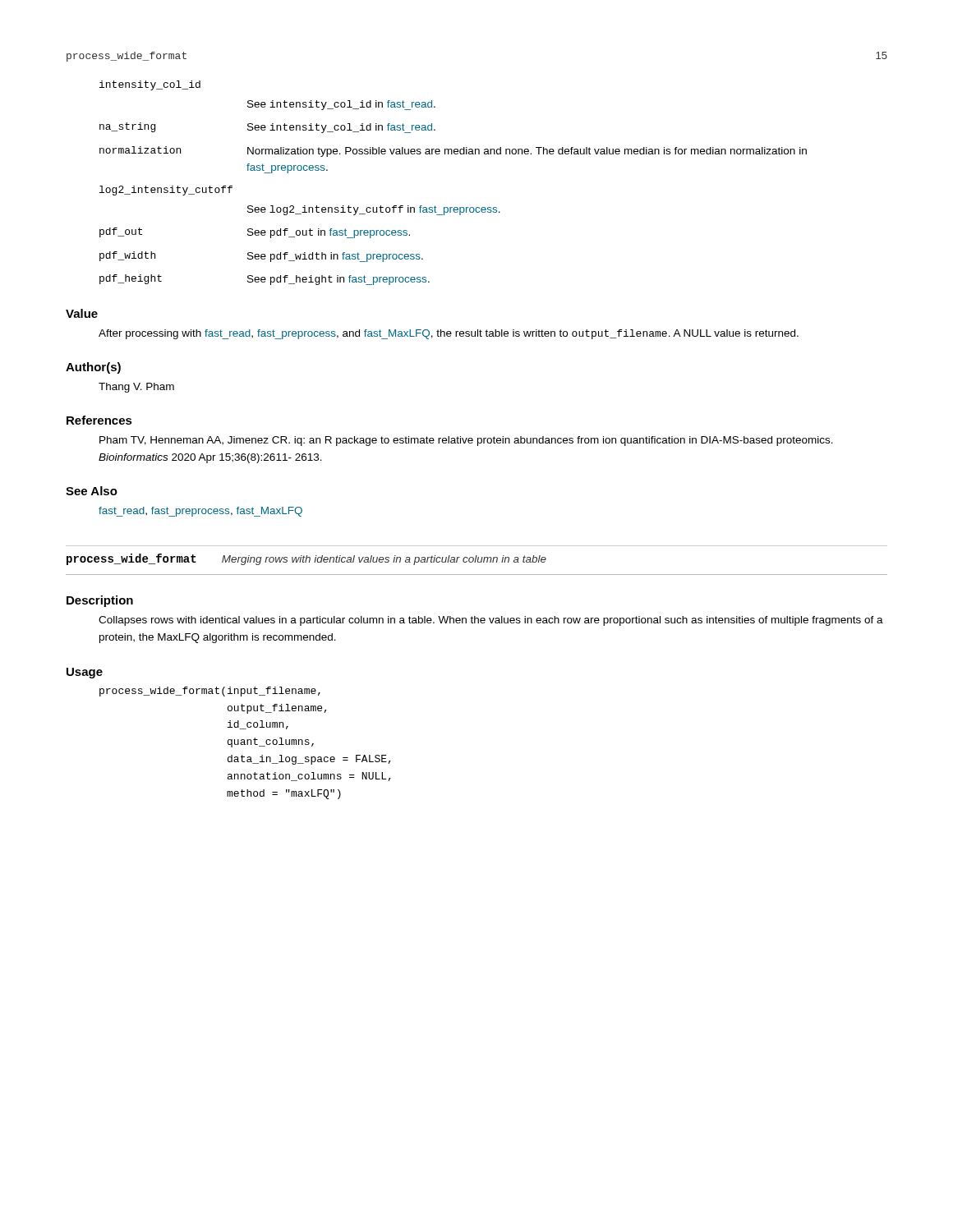Image resolution: width=953 pixels, height=1232 pixels.
Task: Click on the text that says "Thang V. Pham"
Action: (x=137, y=386)
